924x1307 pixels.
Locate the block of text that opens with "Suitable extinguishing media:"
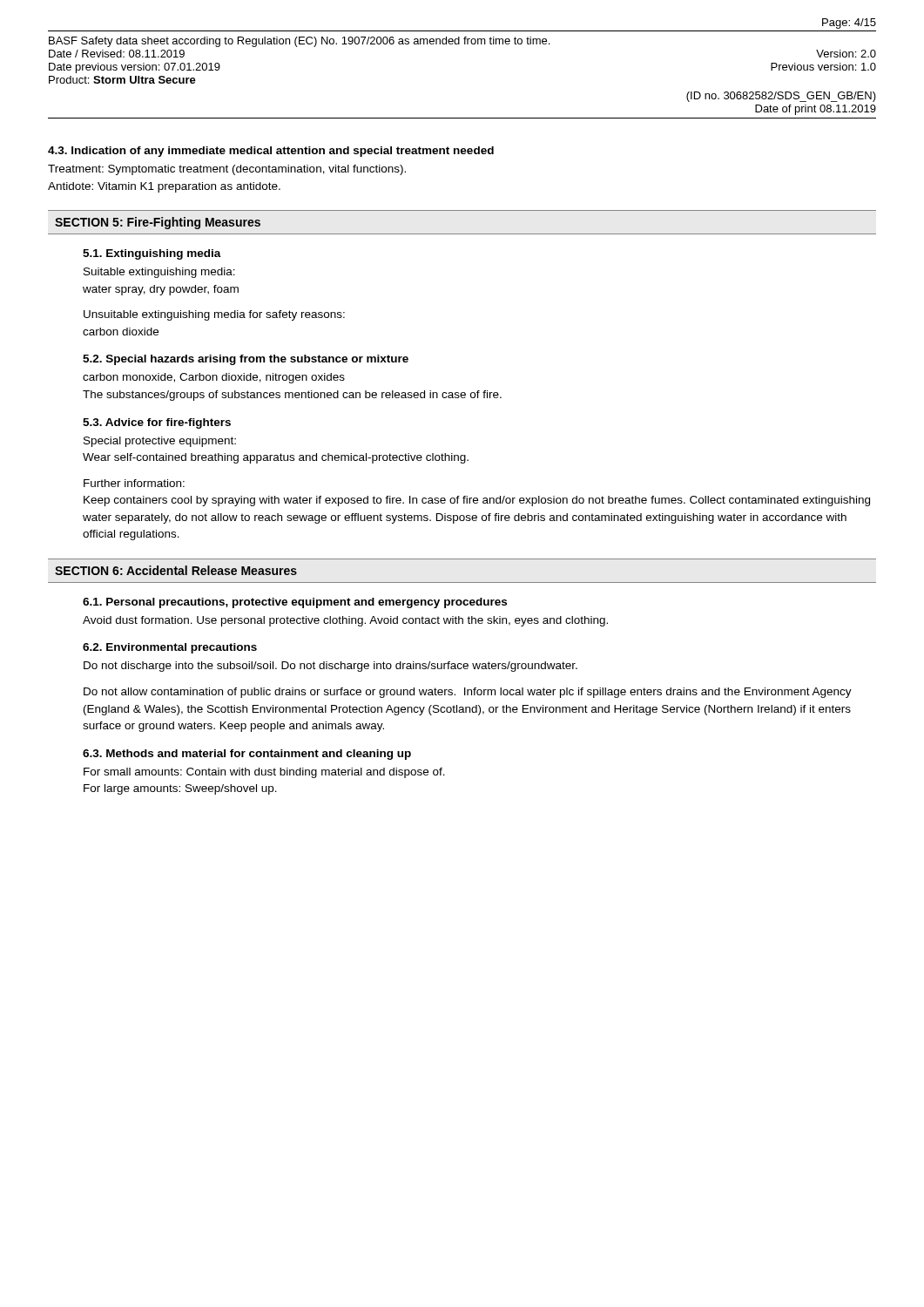[161, 280]
